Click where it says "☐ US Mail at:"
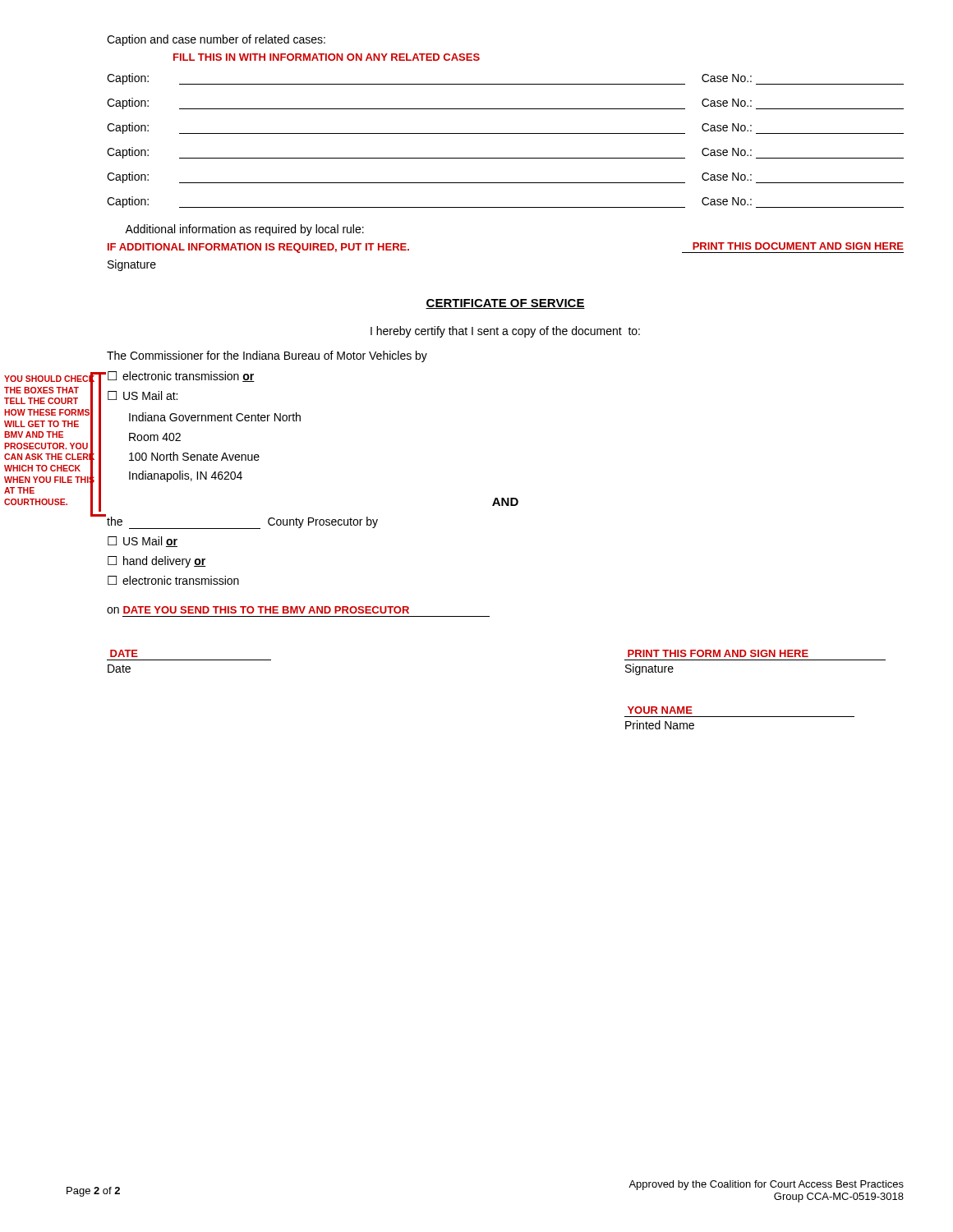953x1232 pixels. pos(143,396)
